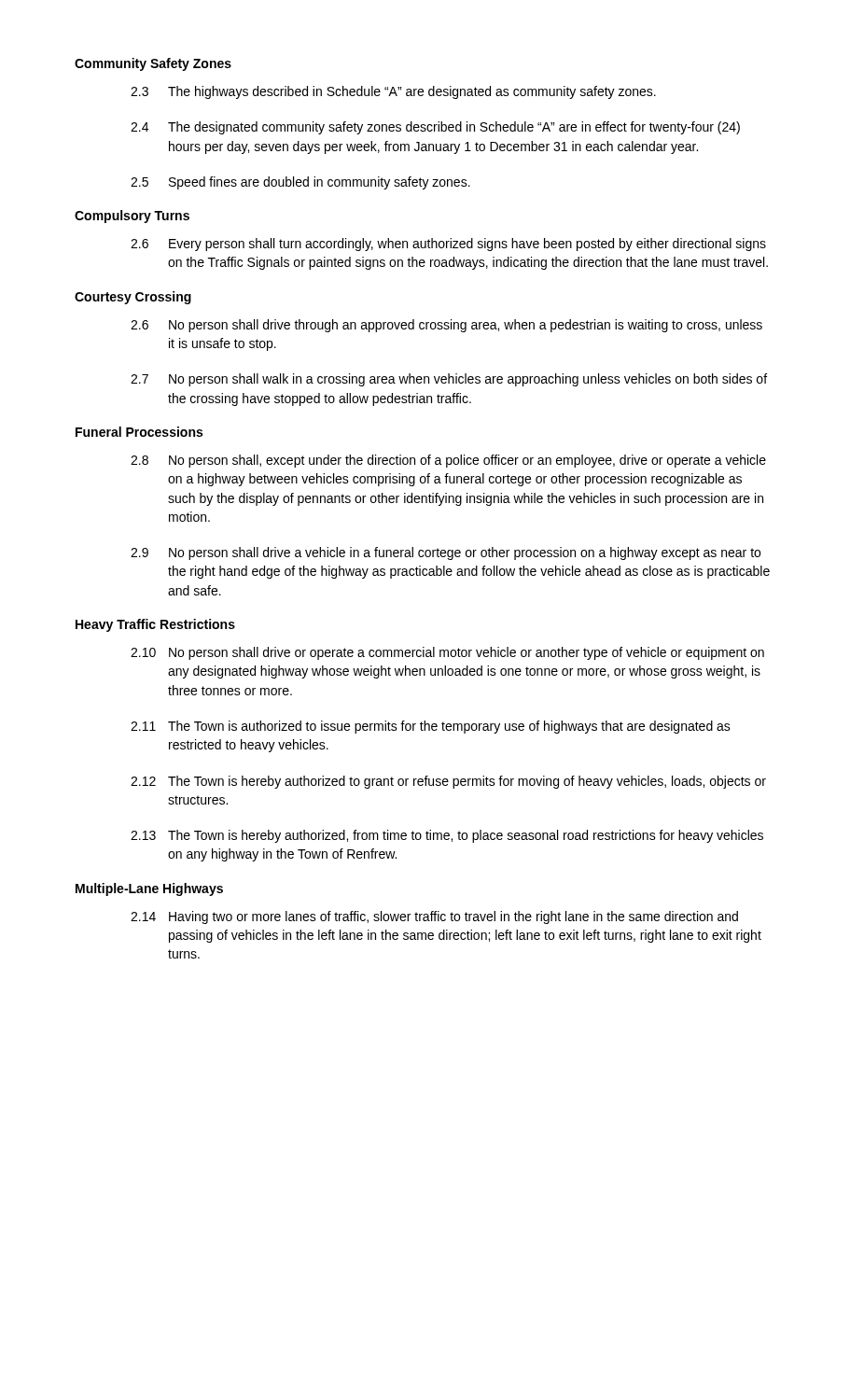This screenshot has width=850, height=1400.
Task: Locate the text starting "12The Town is"
Action: tap(451, 790)
